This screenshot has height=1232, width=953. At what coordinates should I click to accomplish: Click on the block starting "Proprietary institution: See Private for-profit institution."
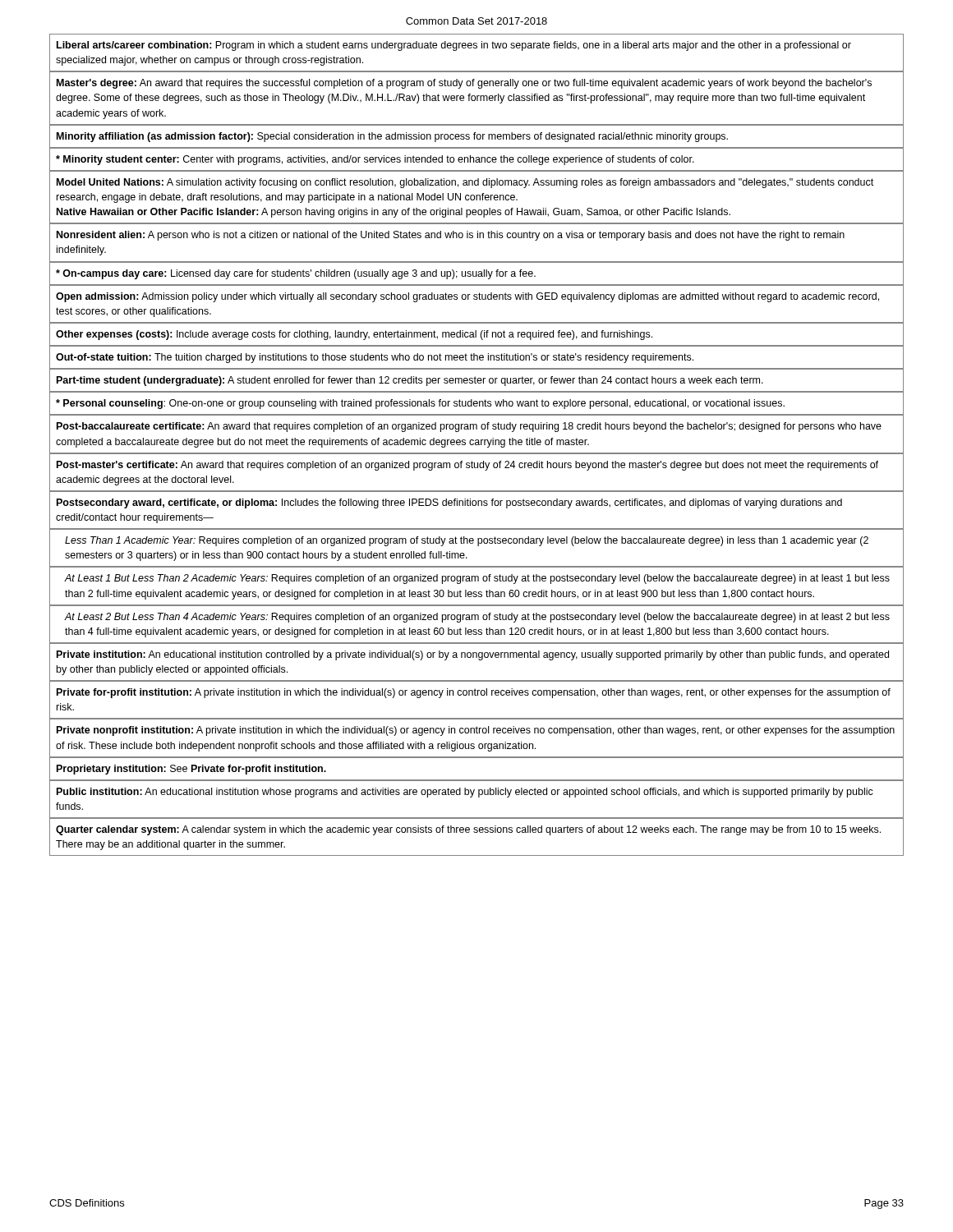[x=191, y=768]
